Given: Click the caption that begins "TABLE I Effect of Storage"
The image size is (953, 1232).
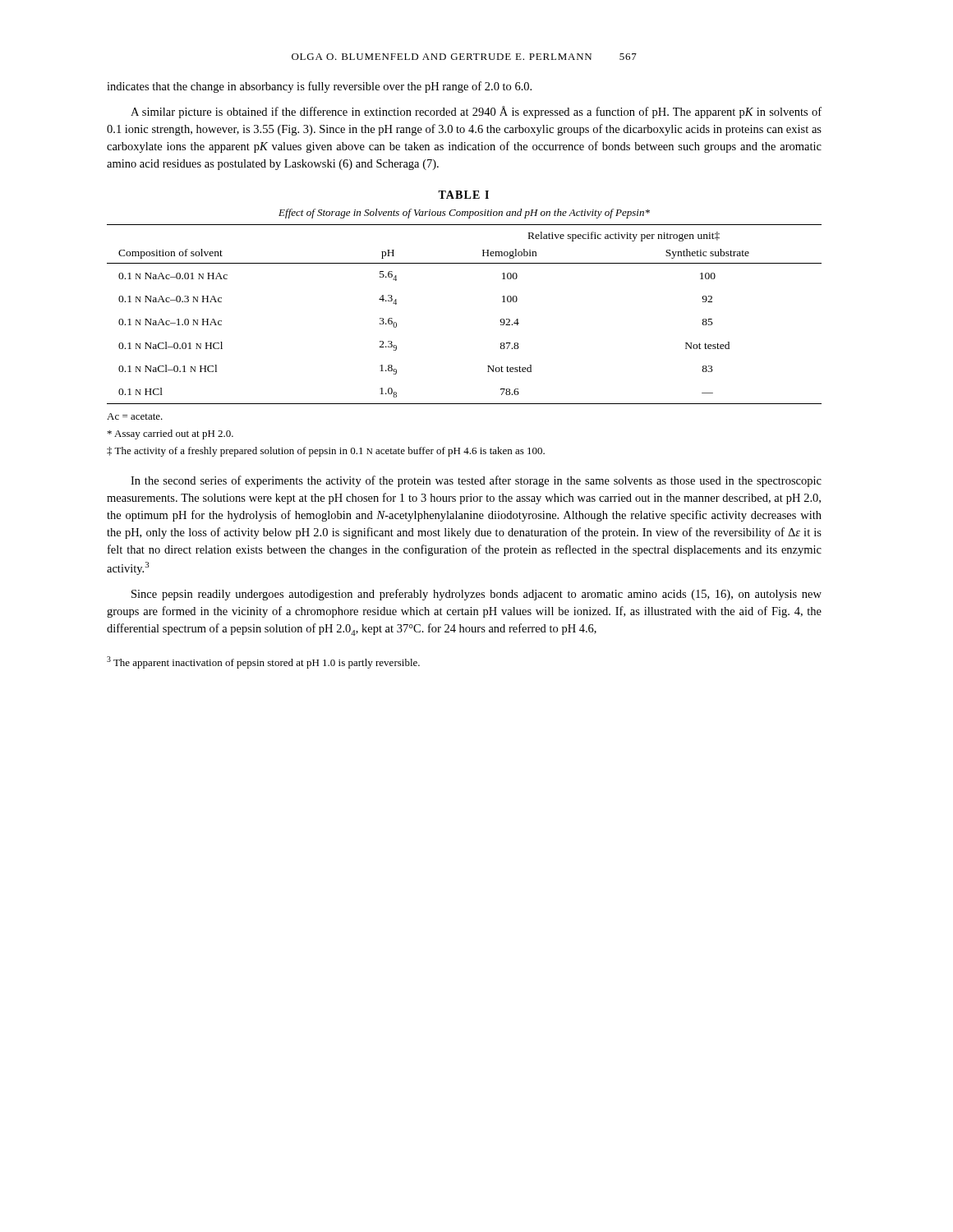Looking at the screenshot, I should 464,204.
